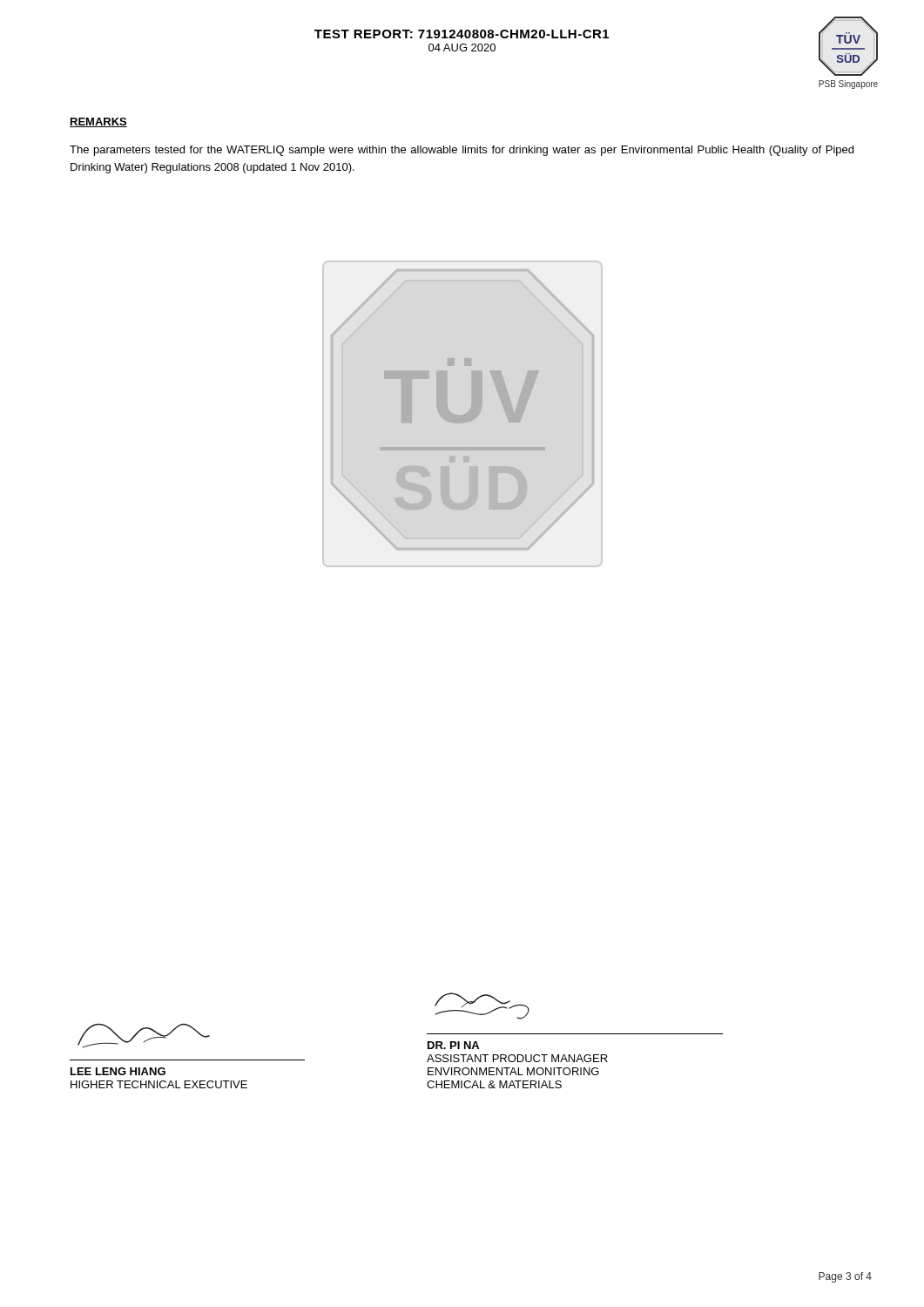
Task: Point to the passage starting "DR. PI NA ASSISTANT PRODUCT"
Action: click(x=517, y=1065)
